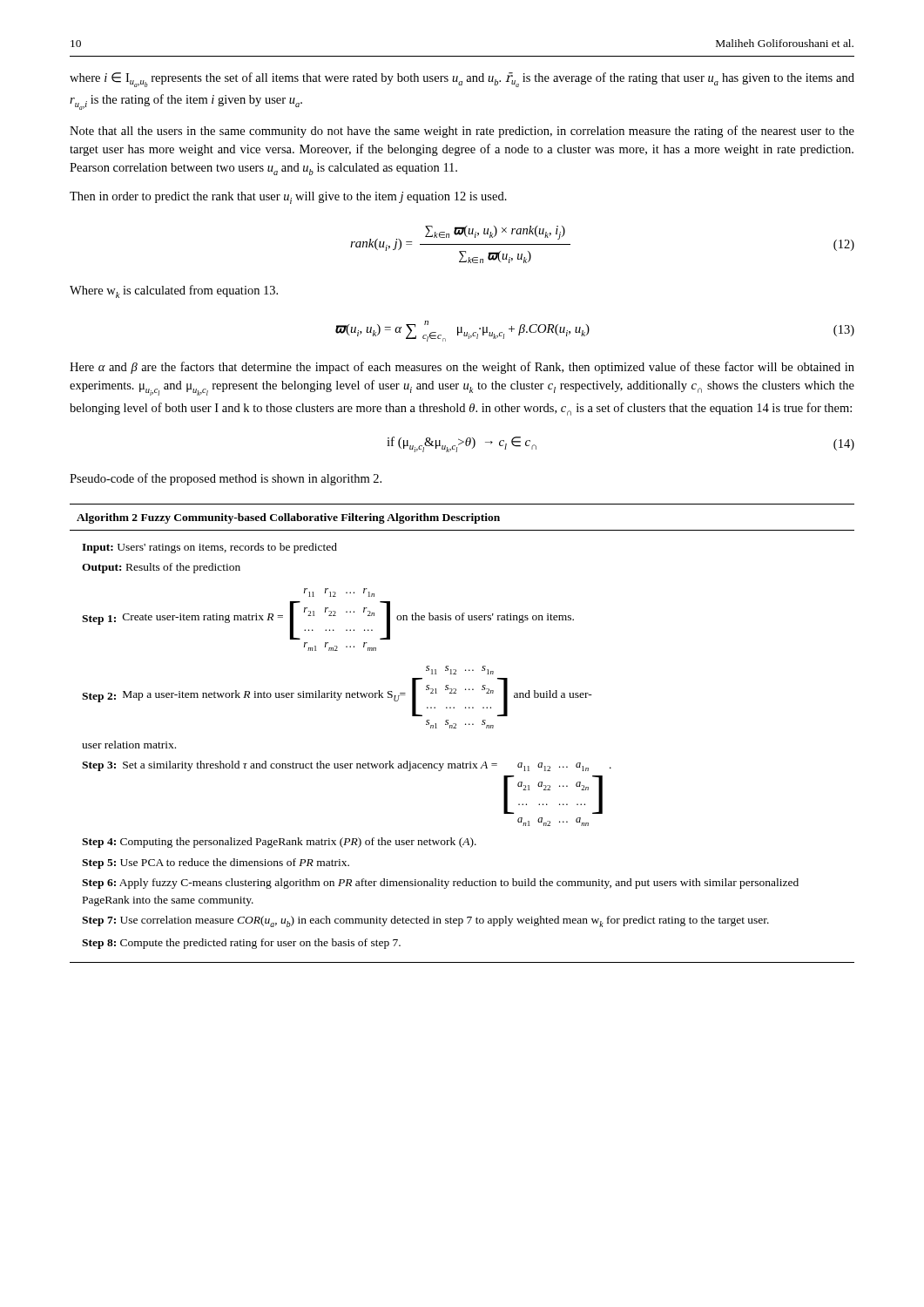924x1307 pixels.
Task: Where is the passage that starts "Then in order"?
Action: 288,198
